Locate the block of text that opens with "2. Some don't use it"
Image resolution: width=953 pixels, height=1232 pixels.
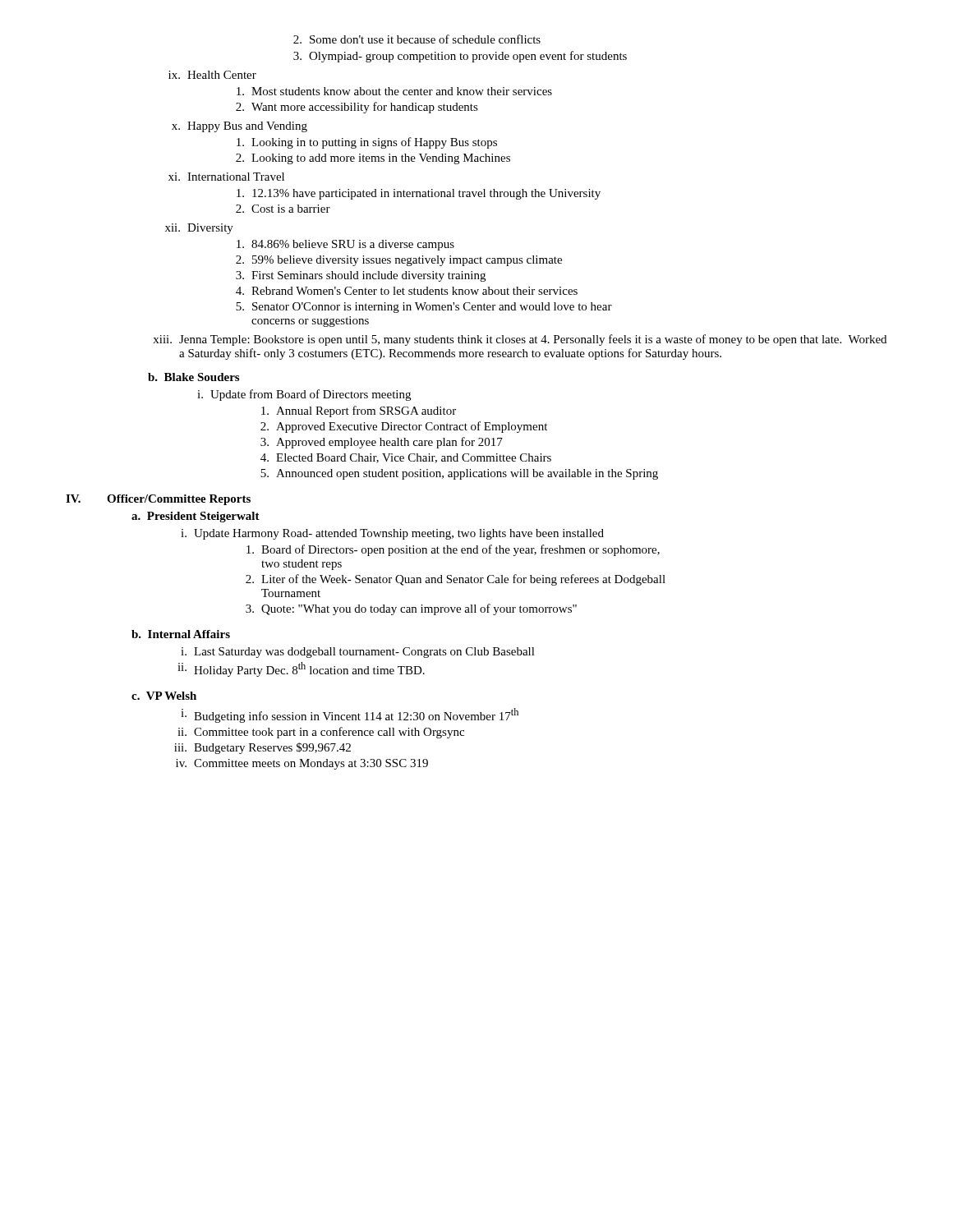click(410, 40)
